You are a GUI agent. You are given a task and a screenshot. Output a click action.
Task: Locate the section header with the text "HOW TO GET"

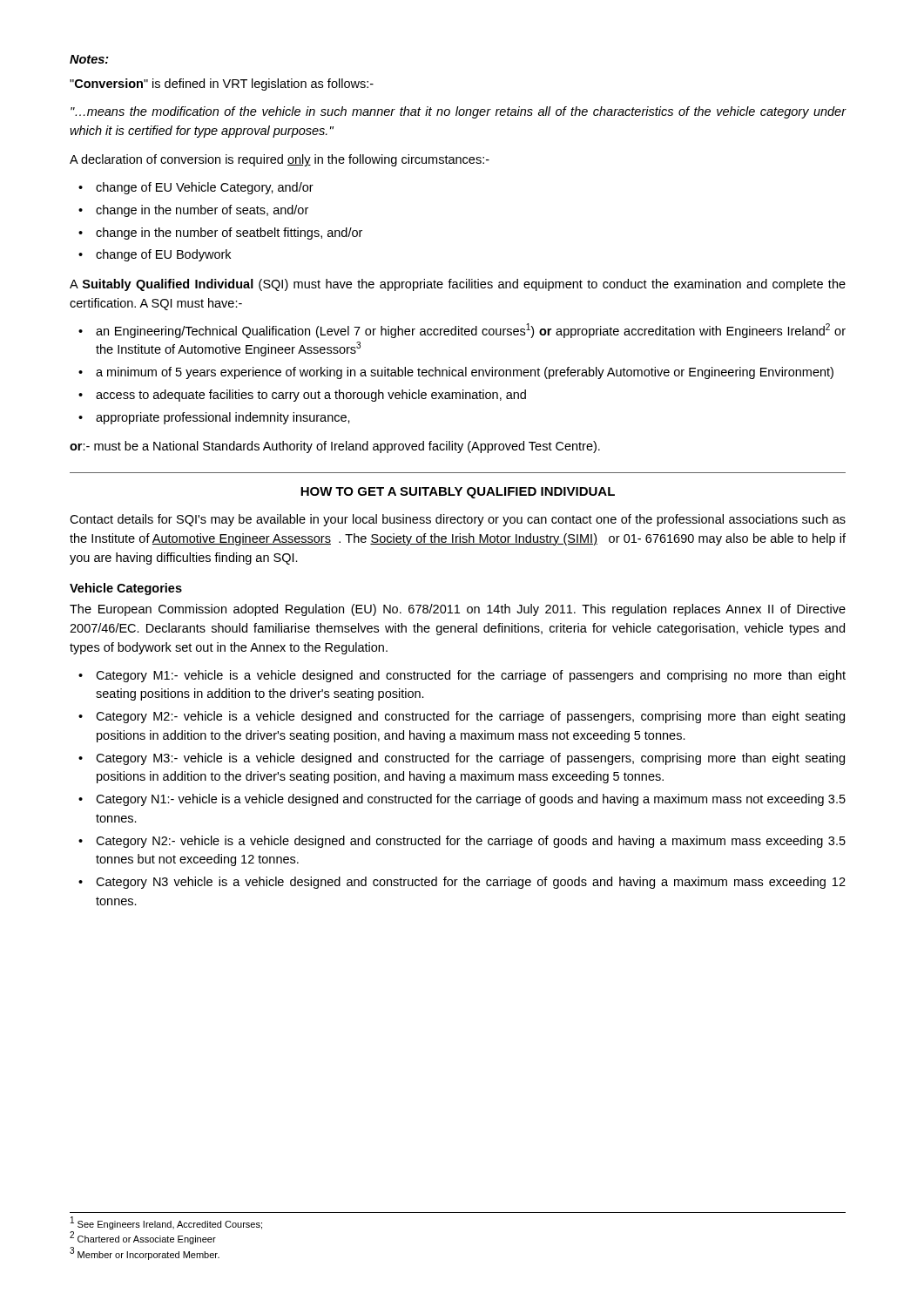(x=458, y=491)
